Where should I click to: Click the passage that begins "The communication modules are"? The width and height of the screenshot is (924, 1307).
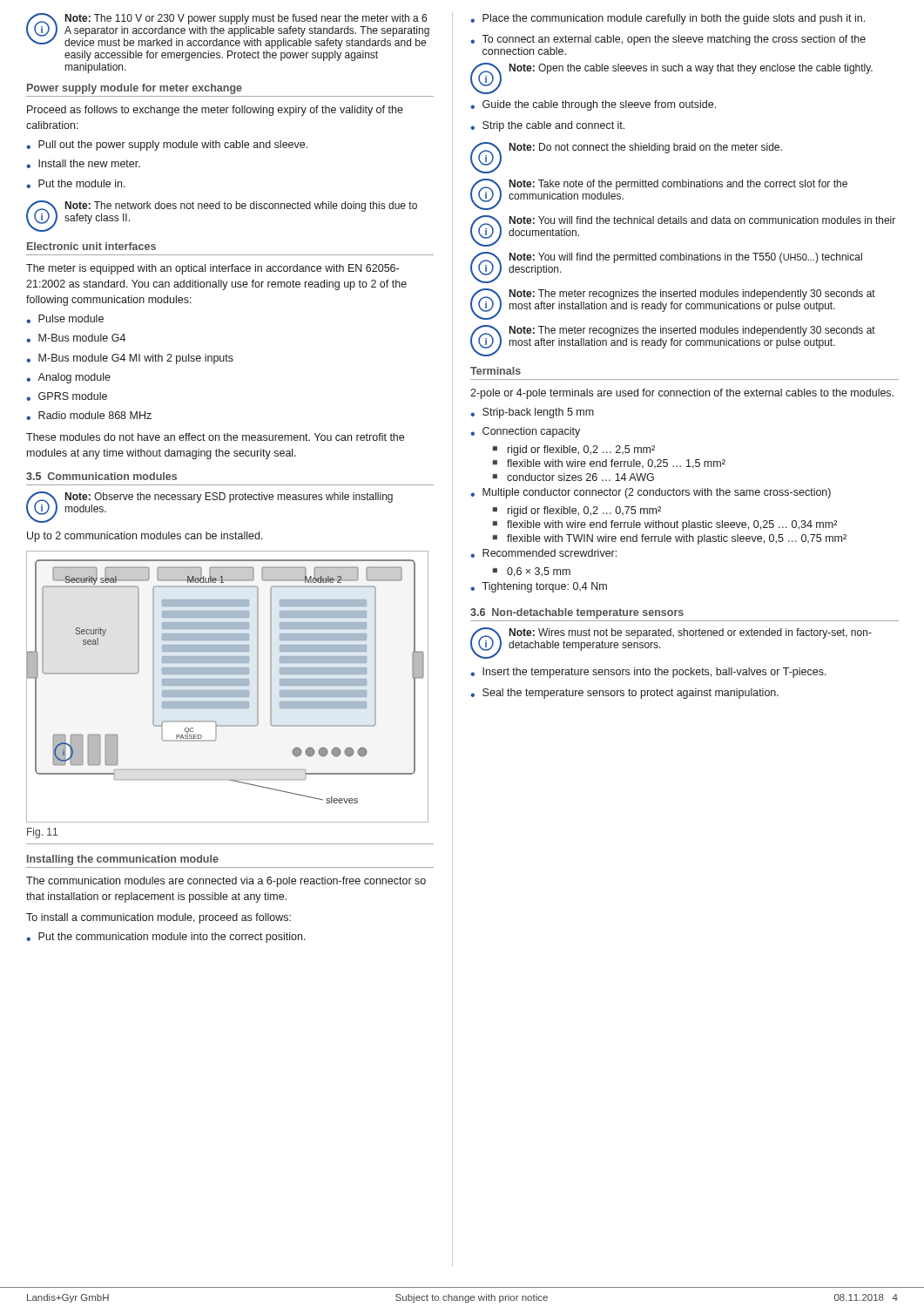pyautogui.click(x=226, y=888)
